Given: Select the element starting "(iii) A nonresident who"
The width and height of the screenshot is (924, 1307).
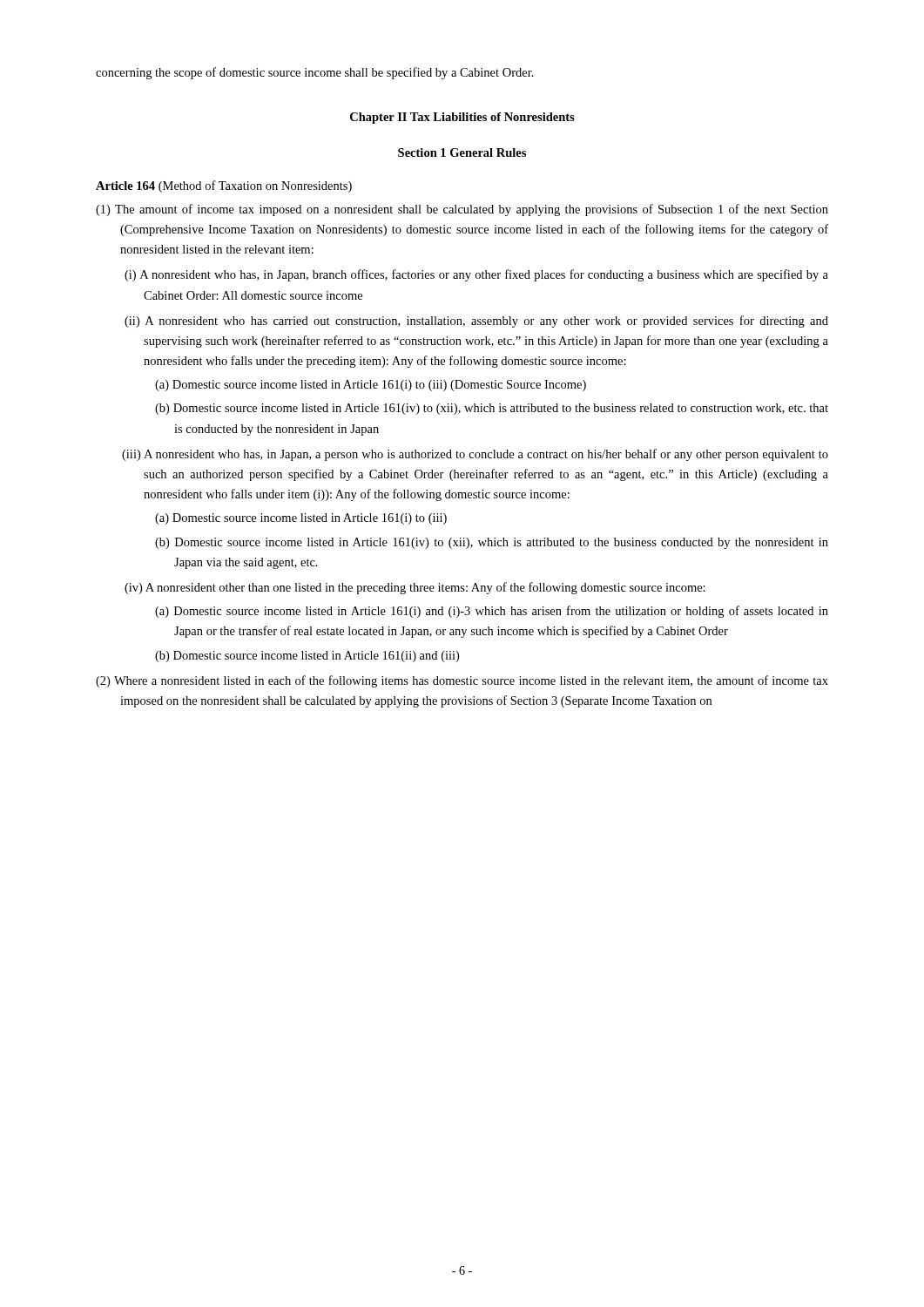Looking at the screenshot, I should [x=475, y=474].
